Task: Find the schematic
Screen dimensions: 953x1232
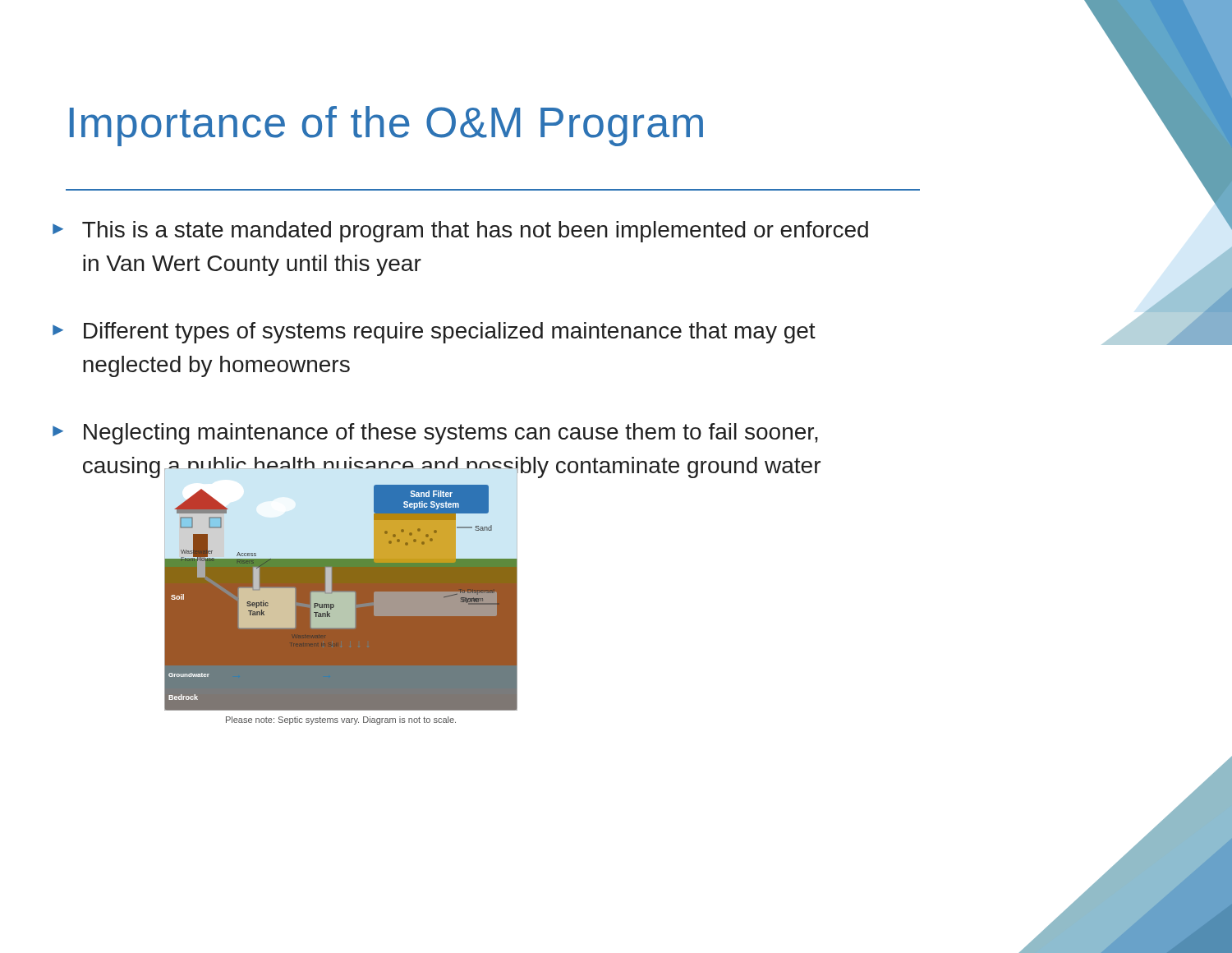Action: [341, 591]
